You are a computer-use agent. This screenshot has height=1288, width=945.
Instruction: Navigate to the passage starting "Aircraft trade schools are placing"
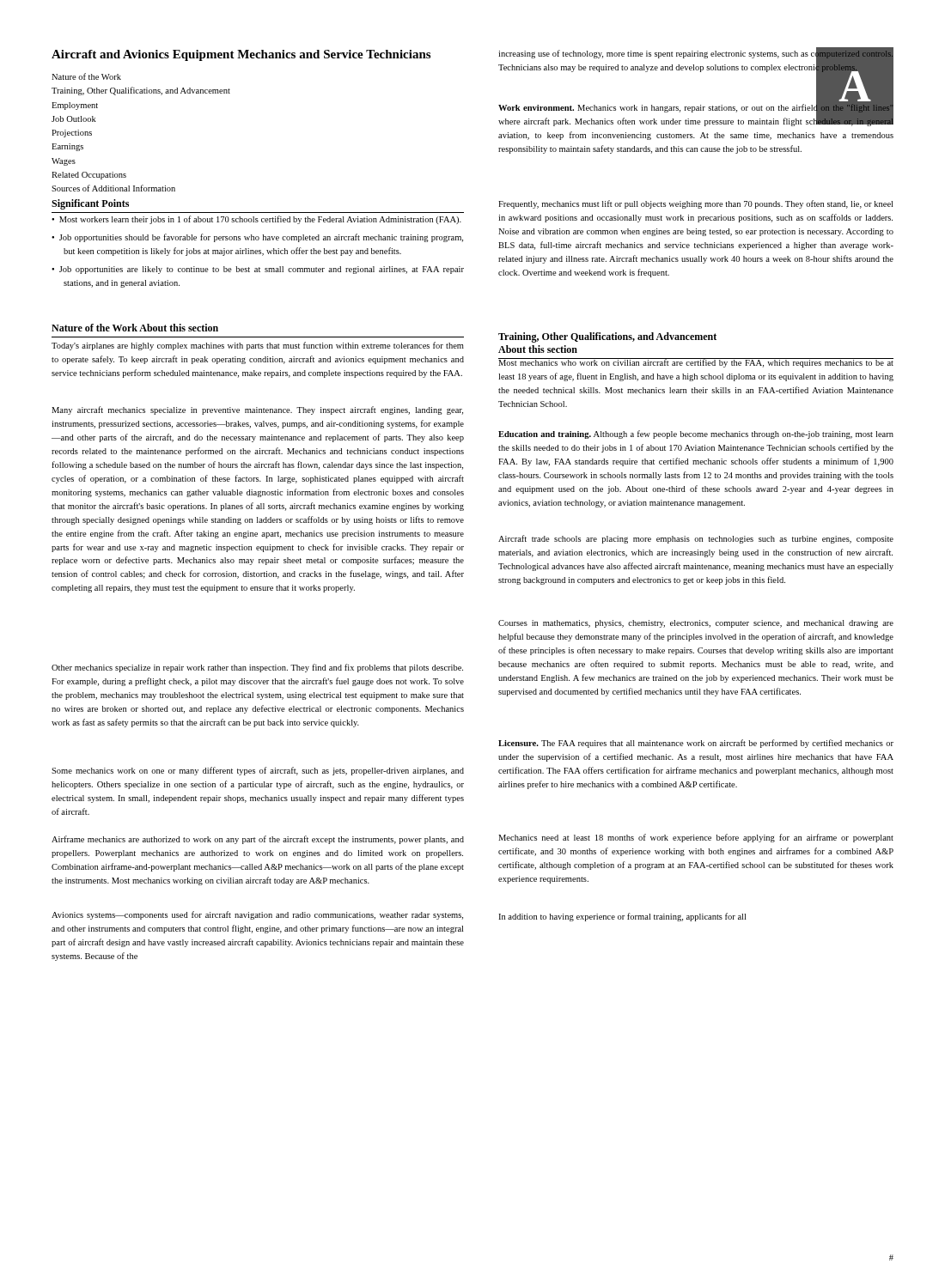(696, 560)
